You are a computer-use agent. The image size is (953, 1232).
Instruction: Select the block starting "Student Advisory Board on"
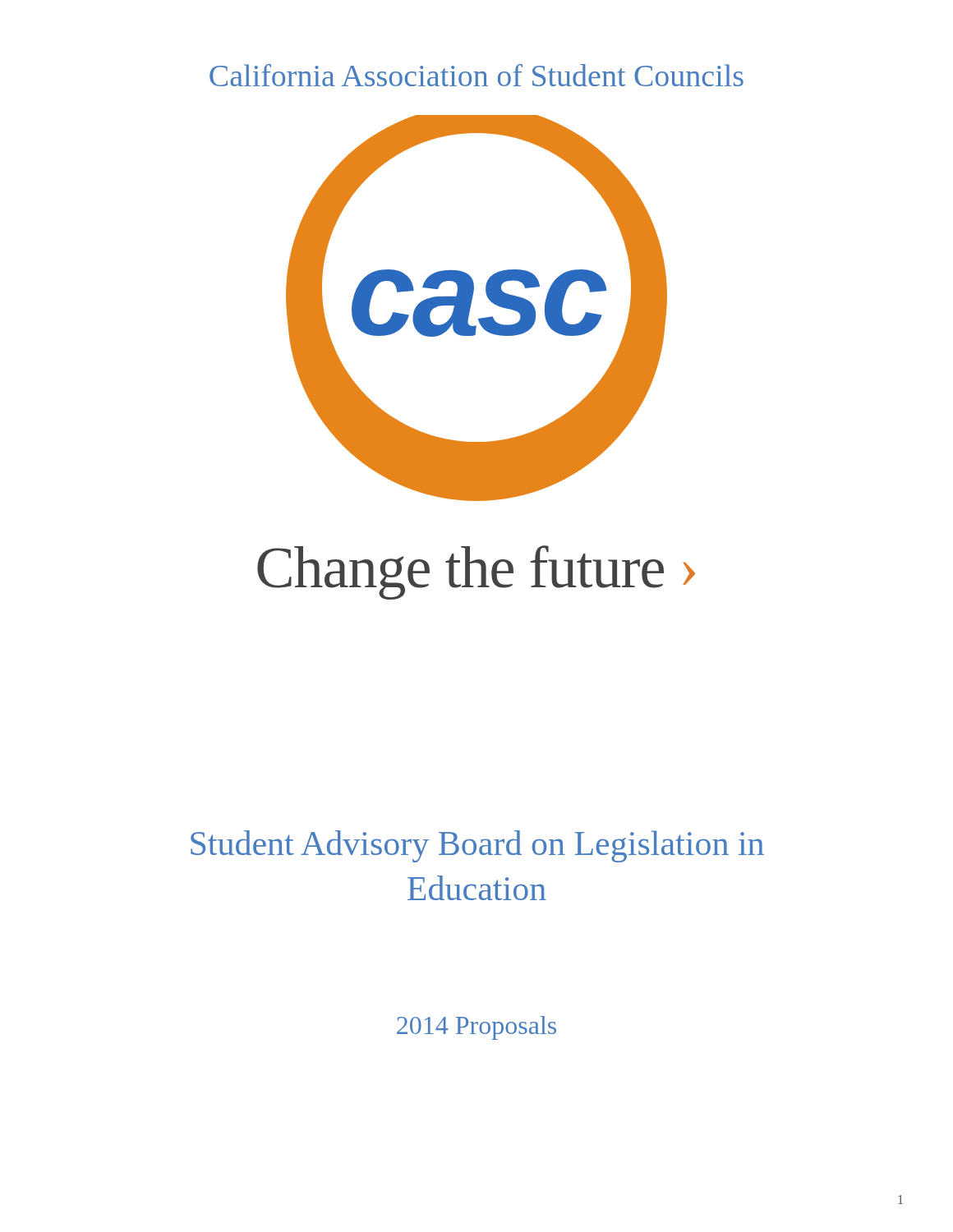coord(476,866)
